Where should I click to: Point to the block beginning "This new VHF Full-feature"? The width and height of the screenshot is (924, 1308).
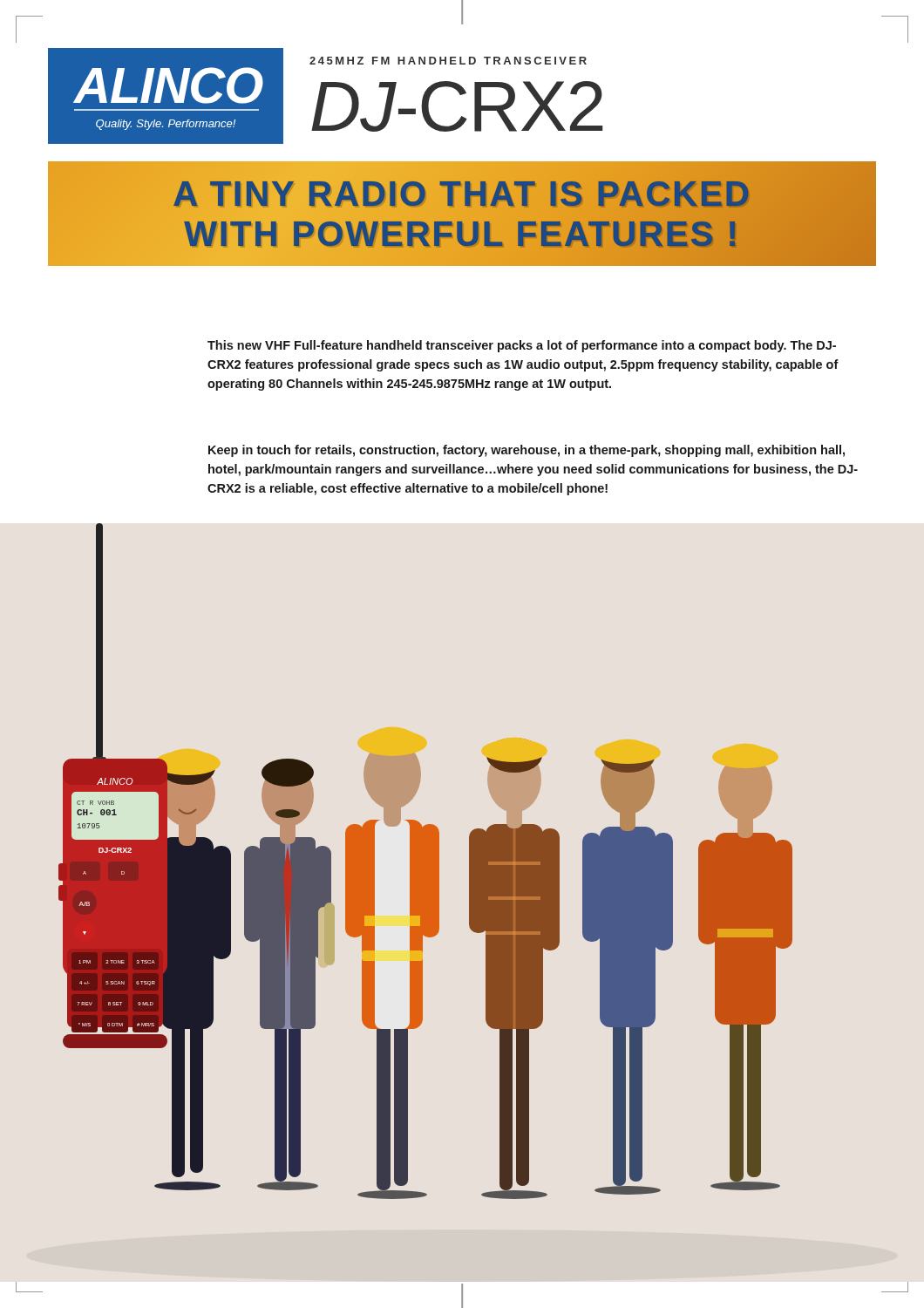click(537, 365)
